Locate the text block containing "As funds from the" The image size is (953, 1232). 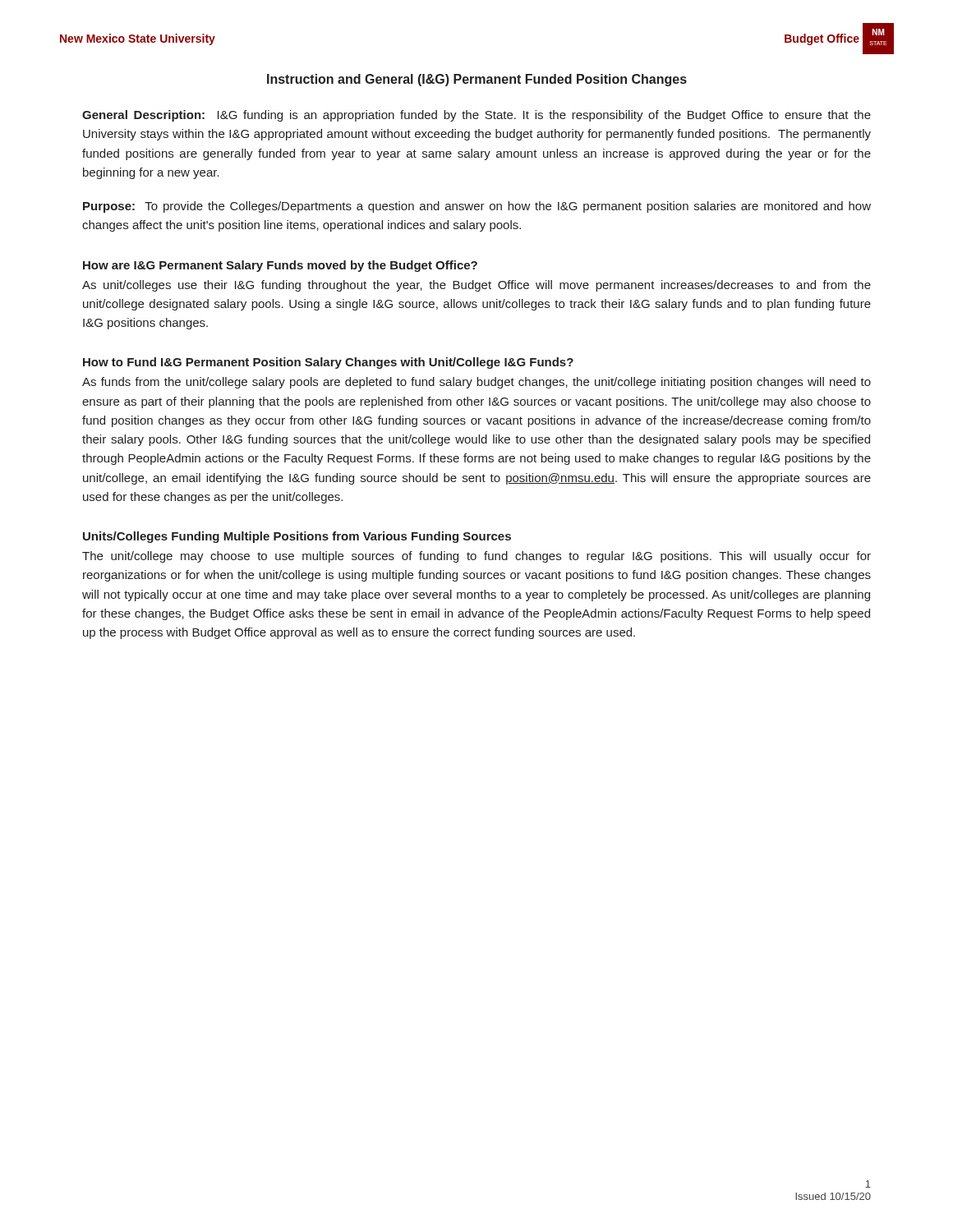[476, 439]
